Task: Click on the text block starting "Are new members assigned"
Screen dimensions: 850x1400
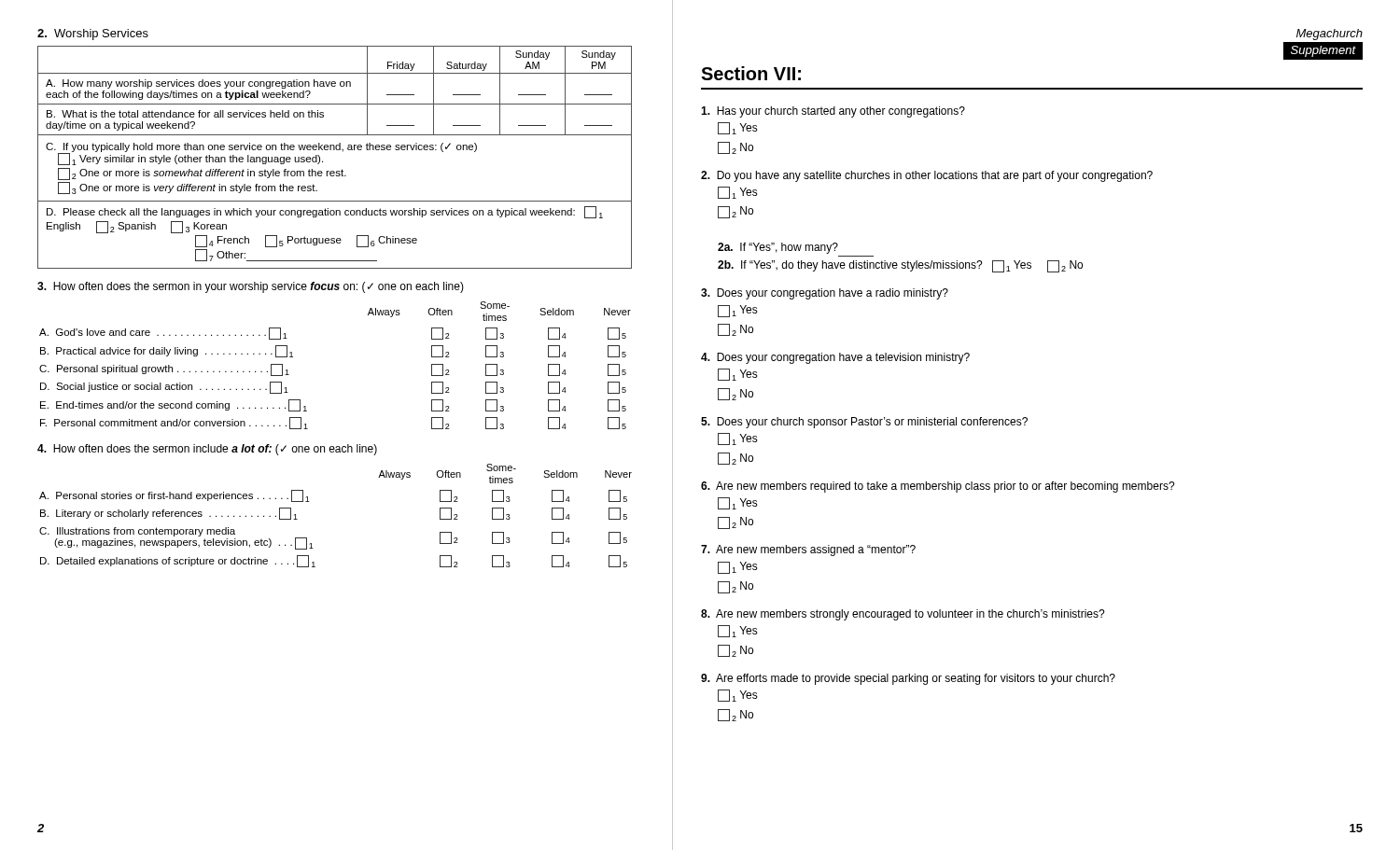Action: [808, 550]
